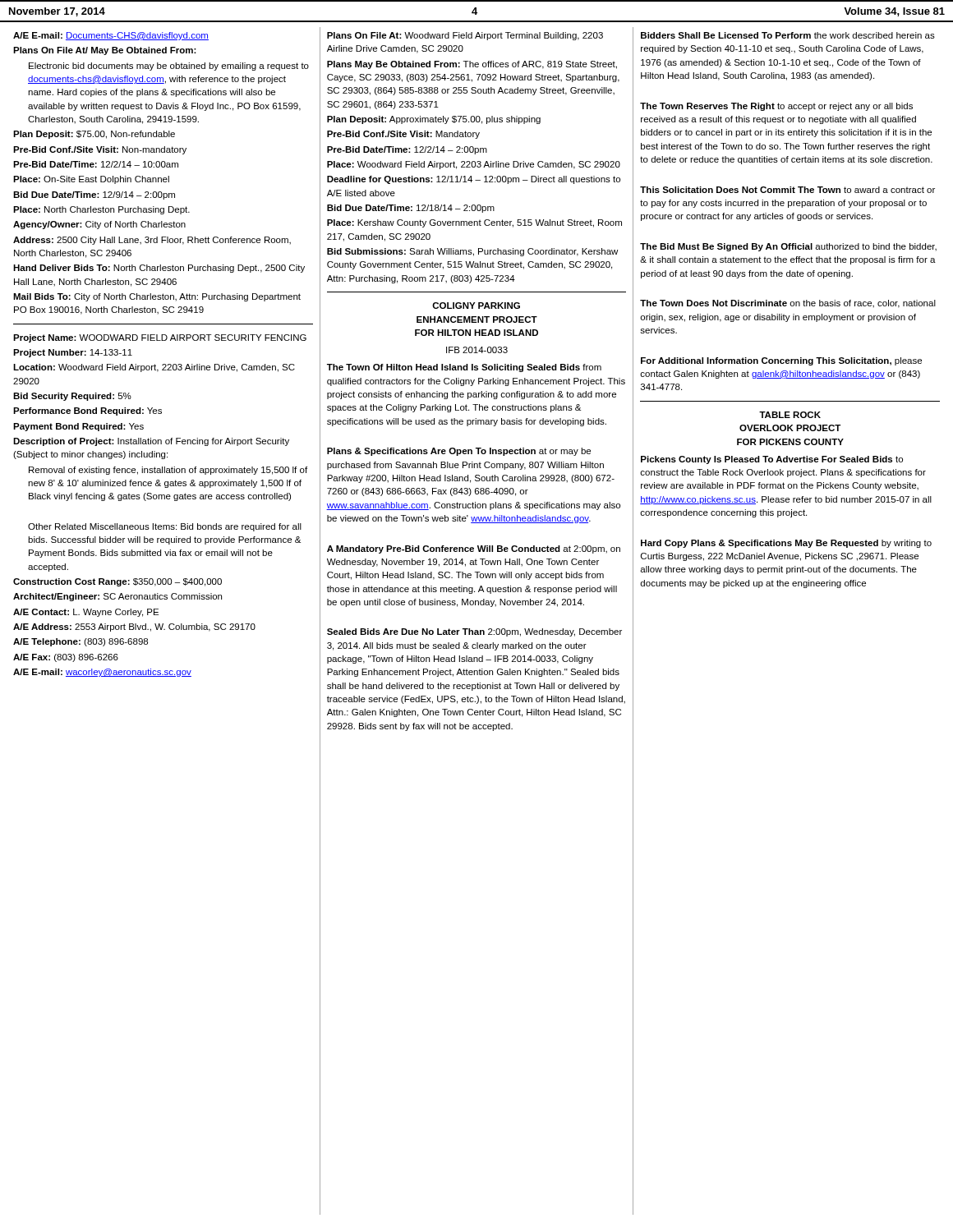Select the text block that reads "Bidders Shall Be Licensed To Perform the work"

pos(790,211)
